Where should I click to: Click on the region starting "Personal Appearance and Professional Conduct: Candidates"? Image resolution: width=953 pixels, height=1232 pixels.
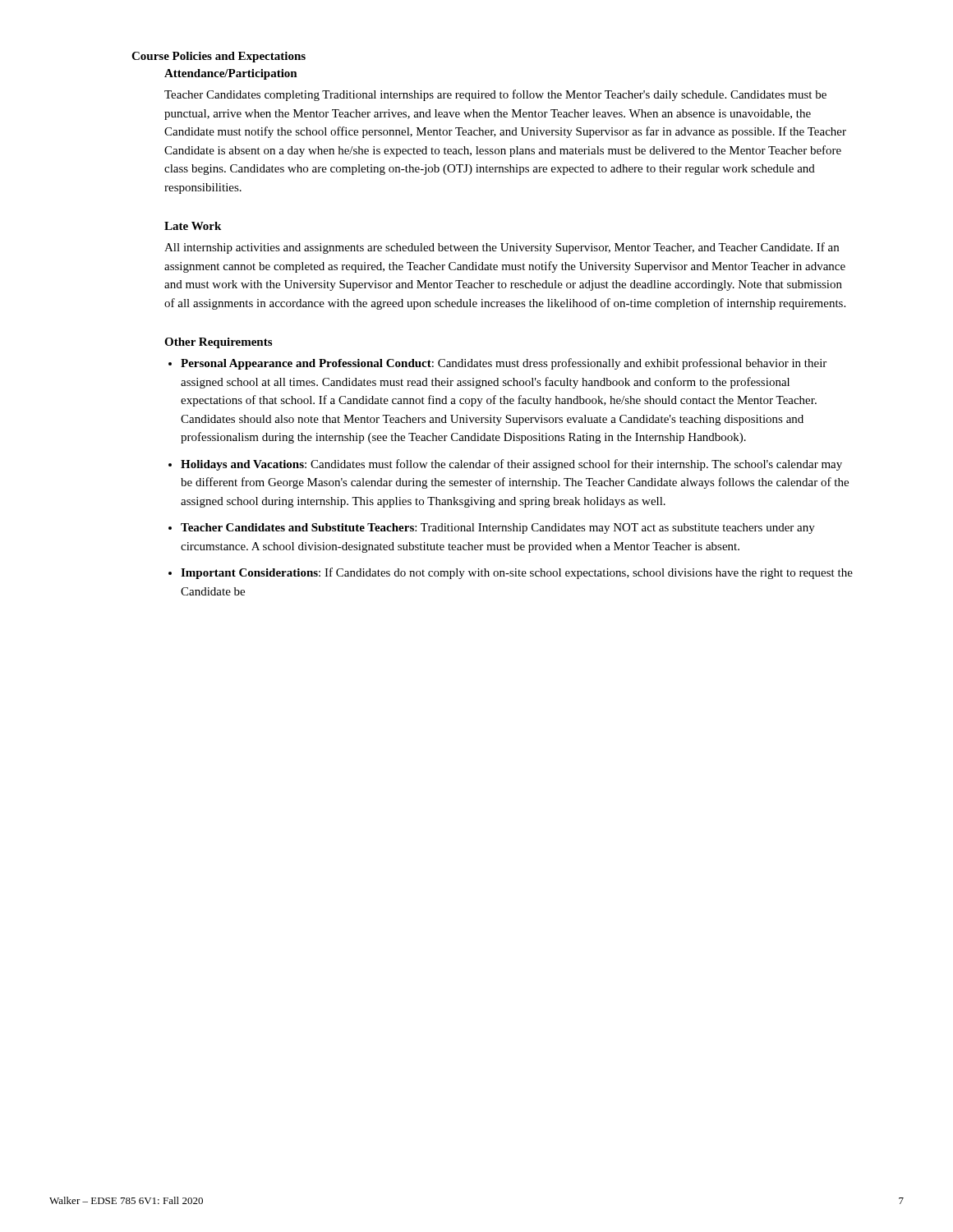[x=504, y=400]
